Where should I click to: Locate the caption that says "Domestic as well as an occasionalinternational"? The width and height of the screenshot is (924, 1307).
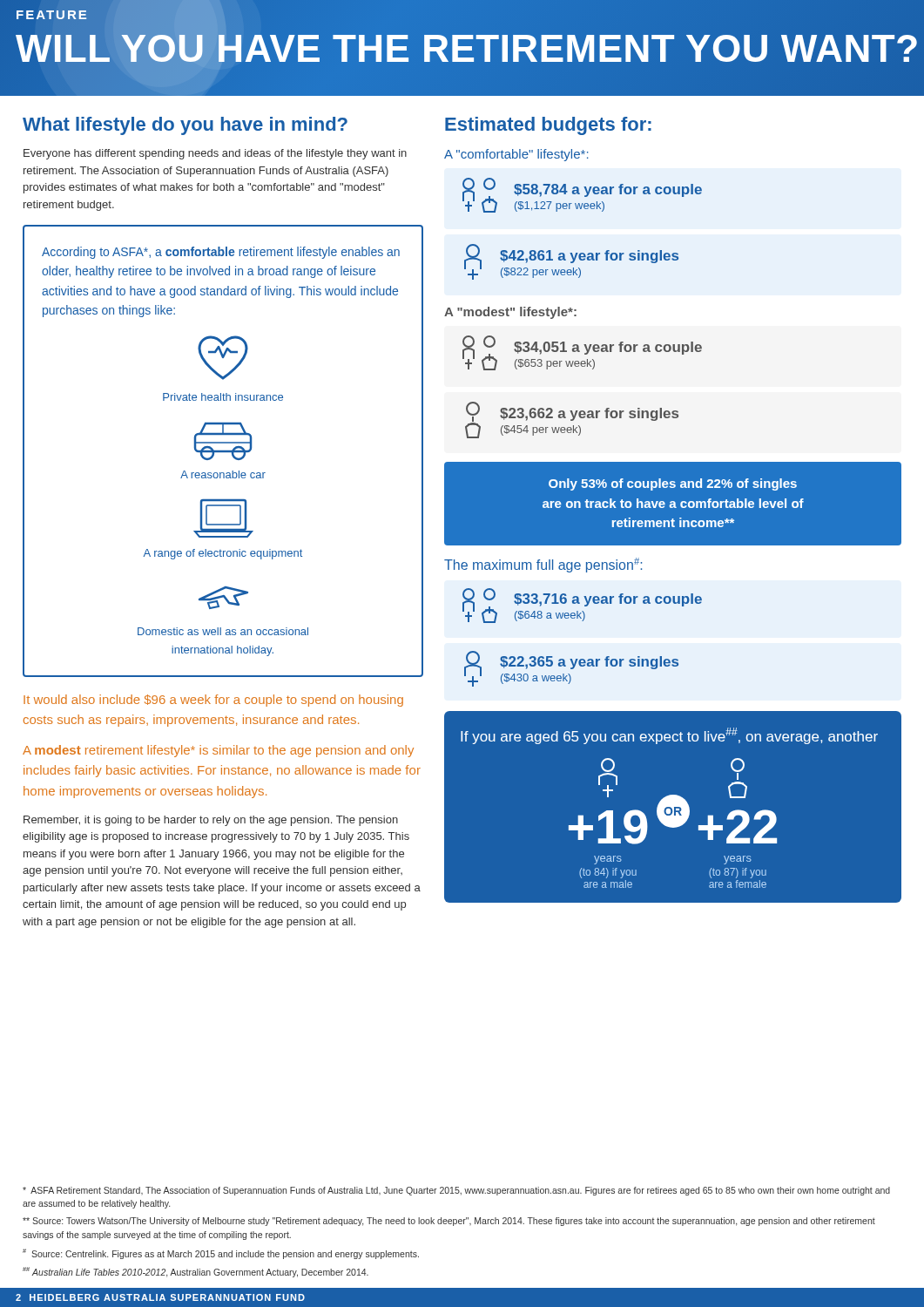(223, 640)
